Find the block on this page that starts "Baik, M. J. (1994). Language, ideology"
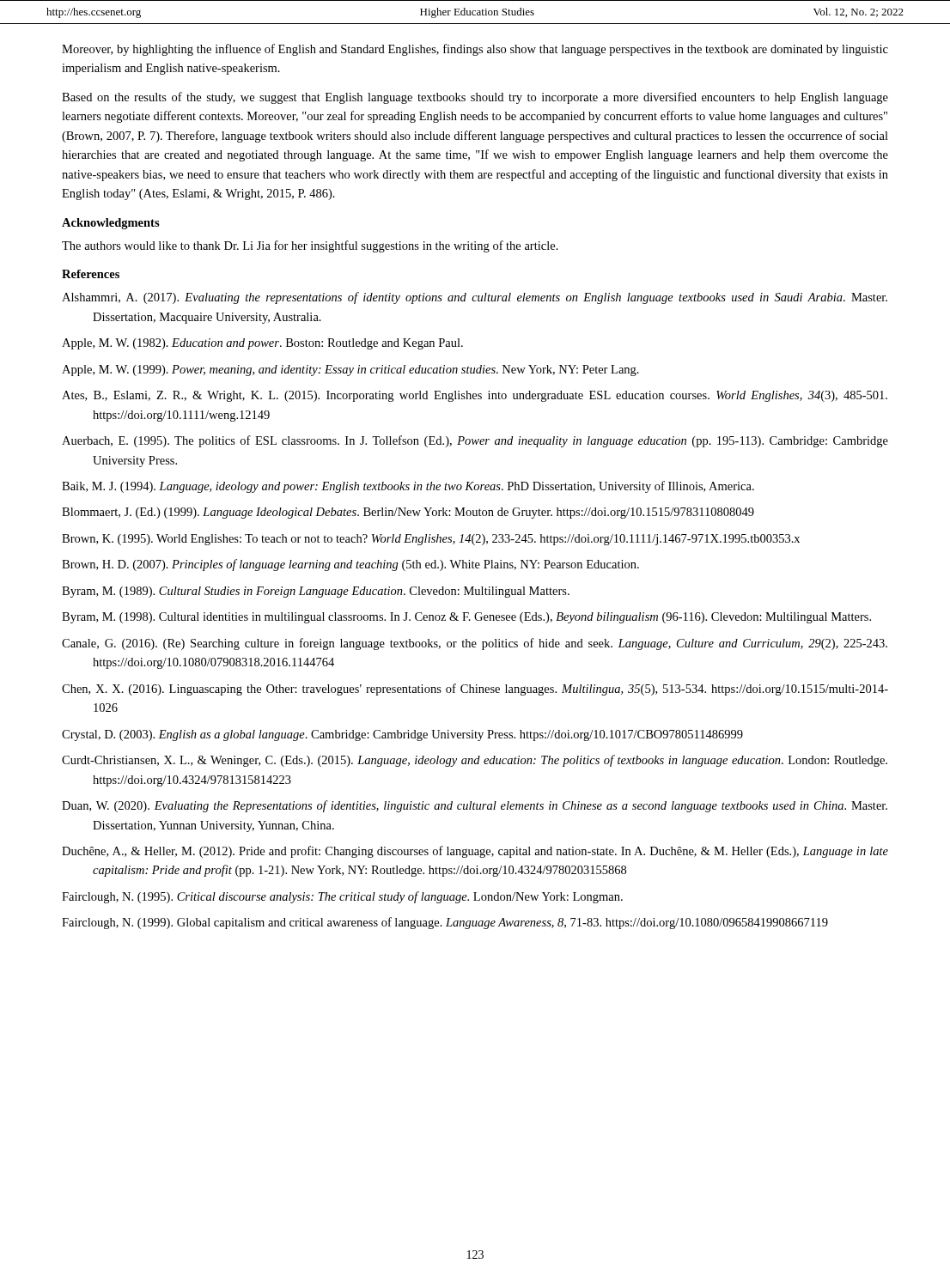Viewport: 950px width, 1288px height. pyautogui.click(x=408, y=486)
